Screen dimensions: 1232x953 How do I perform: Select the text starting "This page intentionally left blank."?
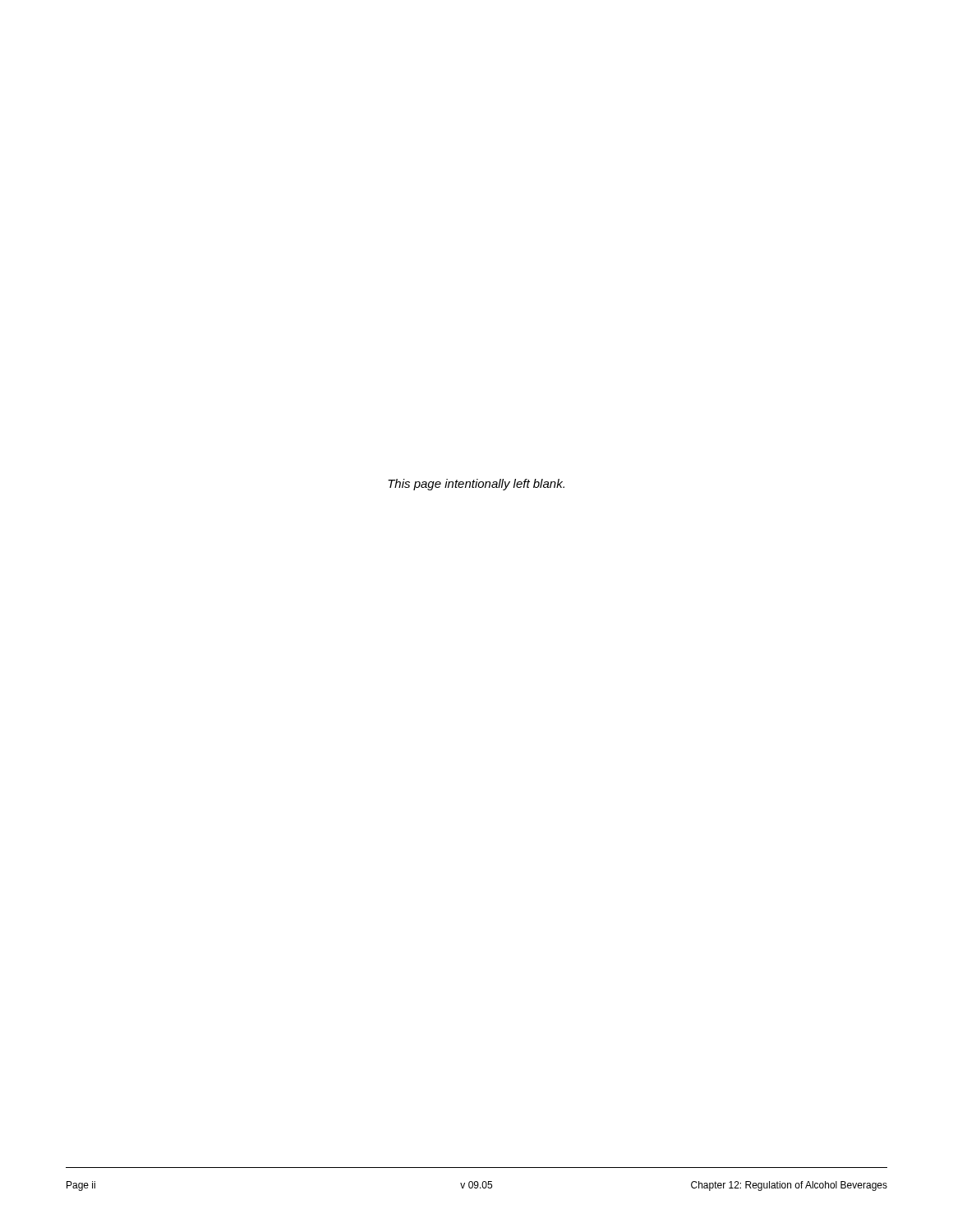(x=476, y=483)
